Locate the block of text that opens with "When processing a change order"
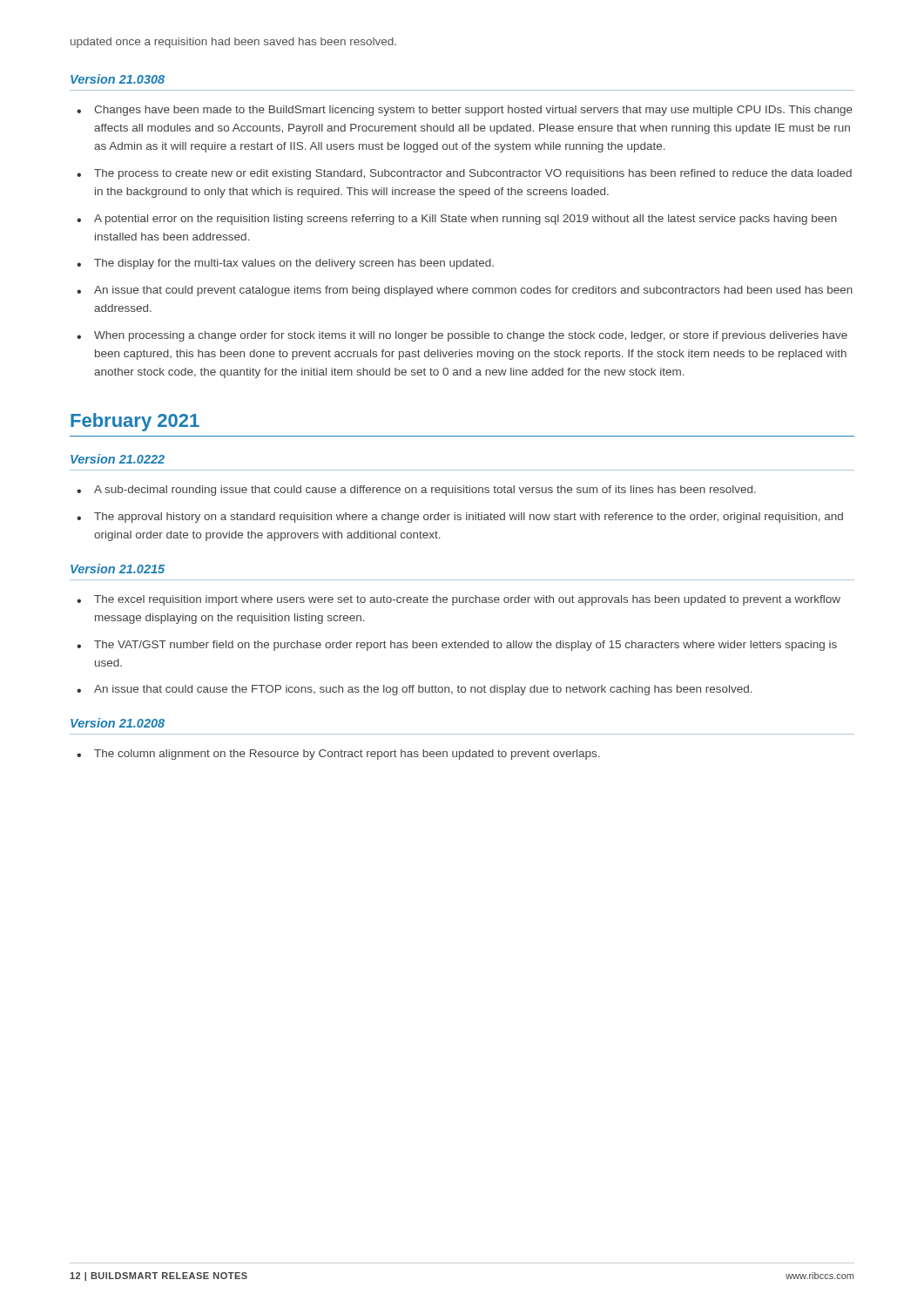Viewport: 924px width, 1307px height. [x=471, y=353]
